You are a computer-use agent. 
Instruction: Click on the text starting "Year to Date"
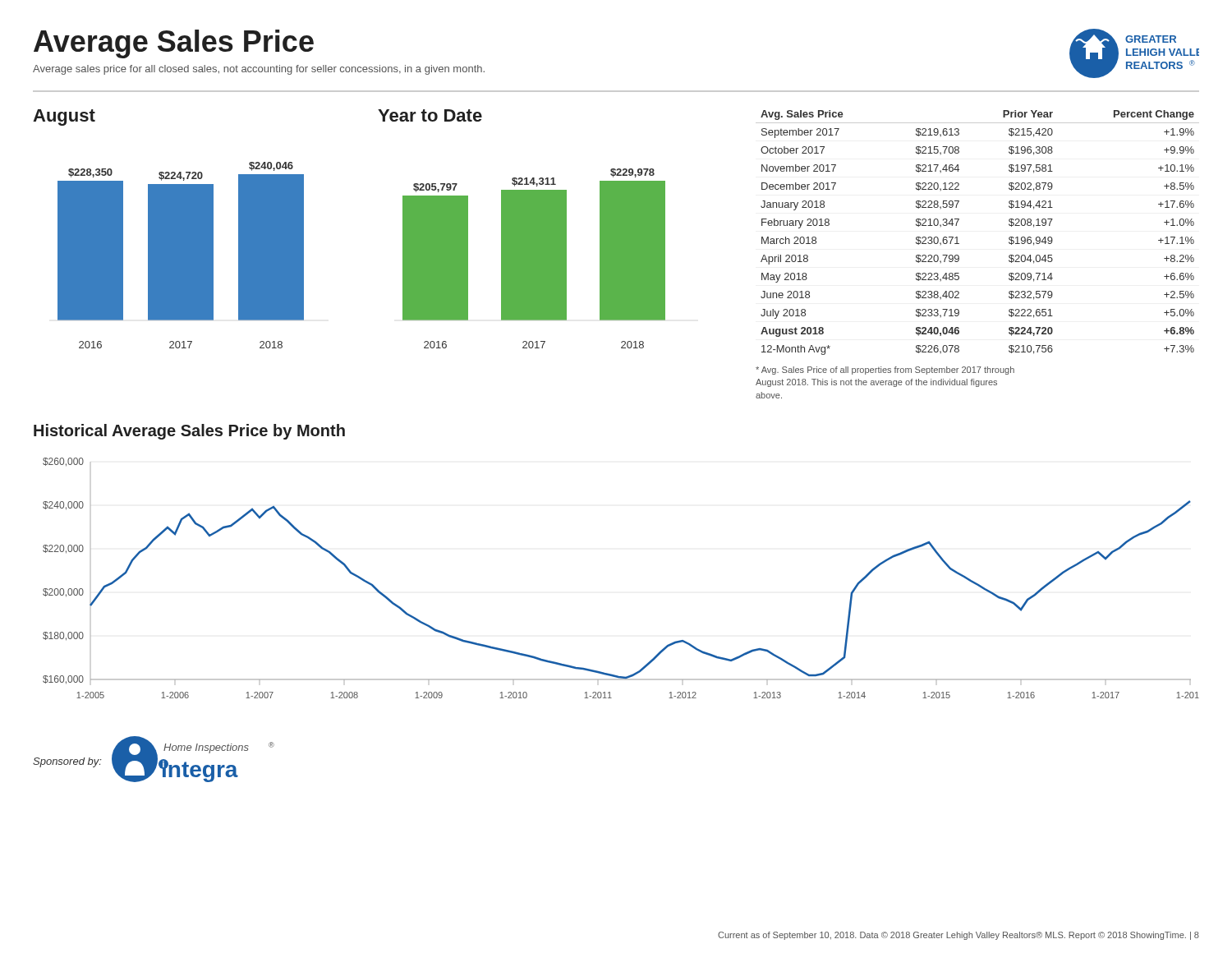(x=430, y=115)
